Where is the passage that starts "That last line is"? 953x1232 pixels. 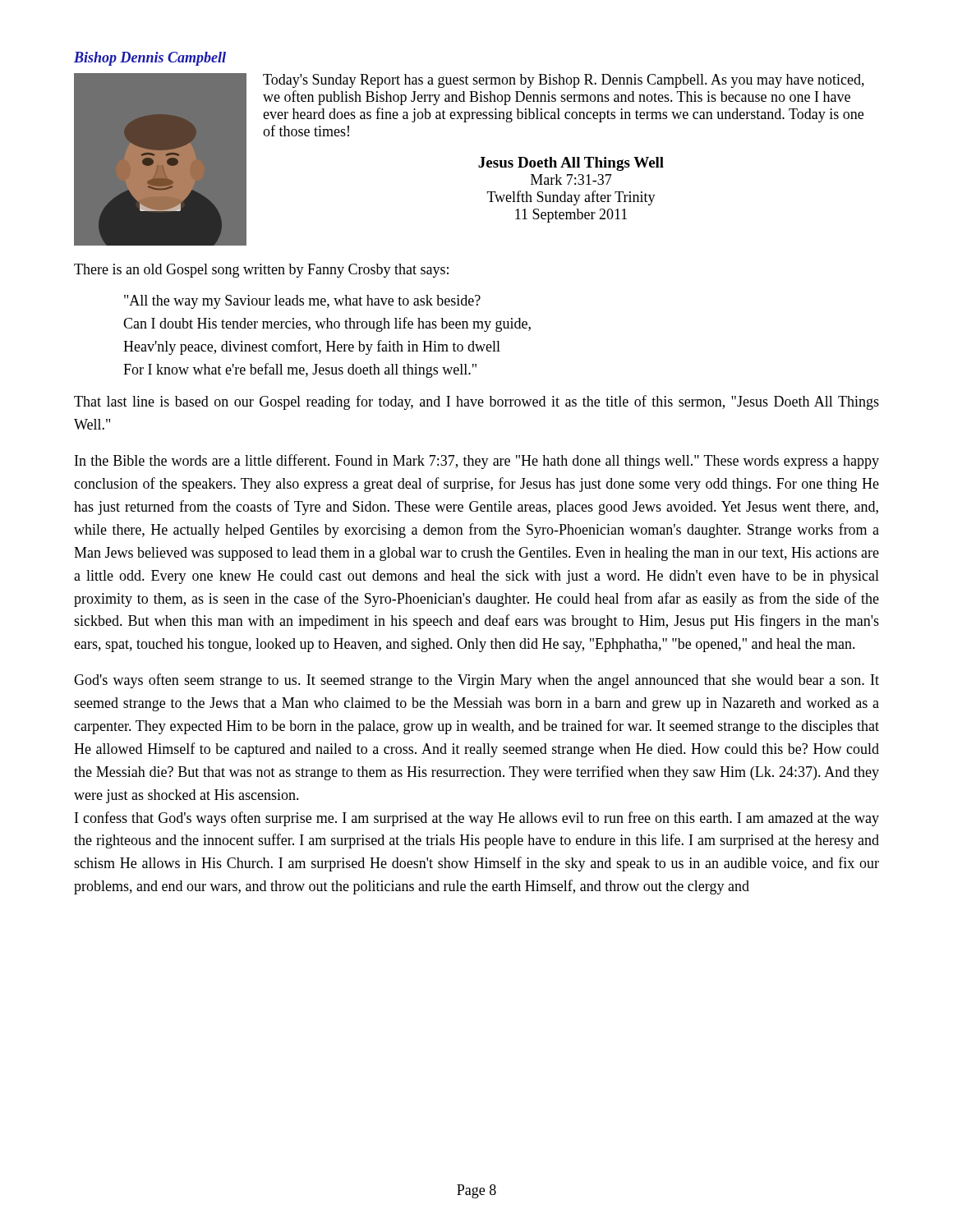click(x=476, y=413)
